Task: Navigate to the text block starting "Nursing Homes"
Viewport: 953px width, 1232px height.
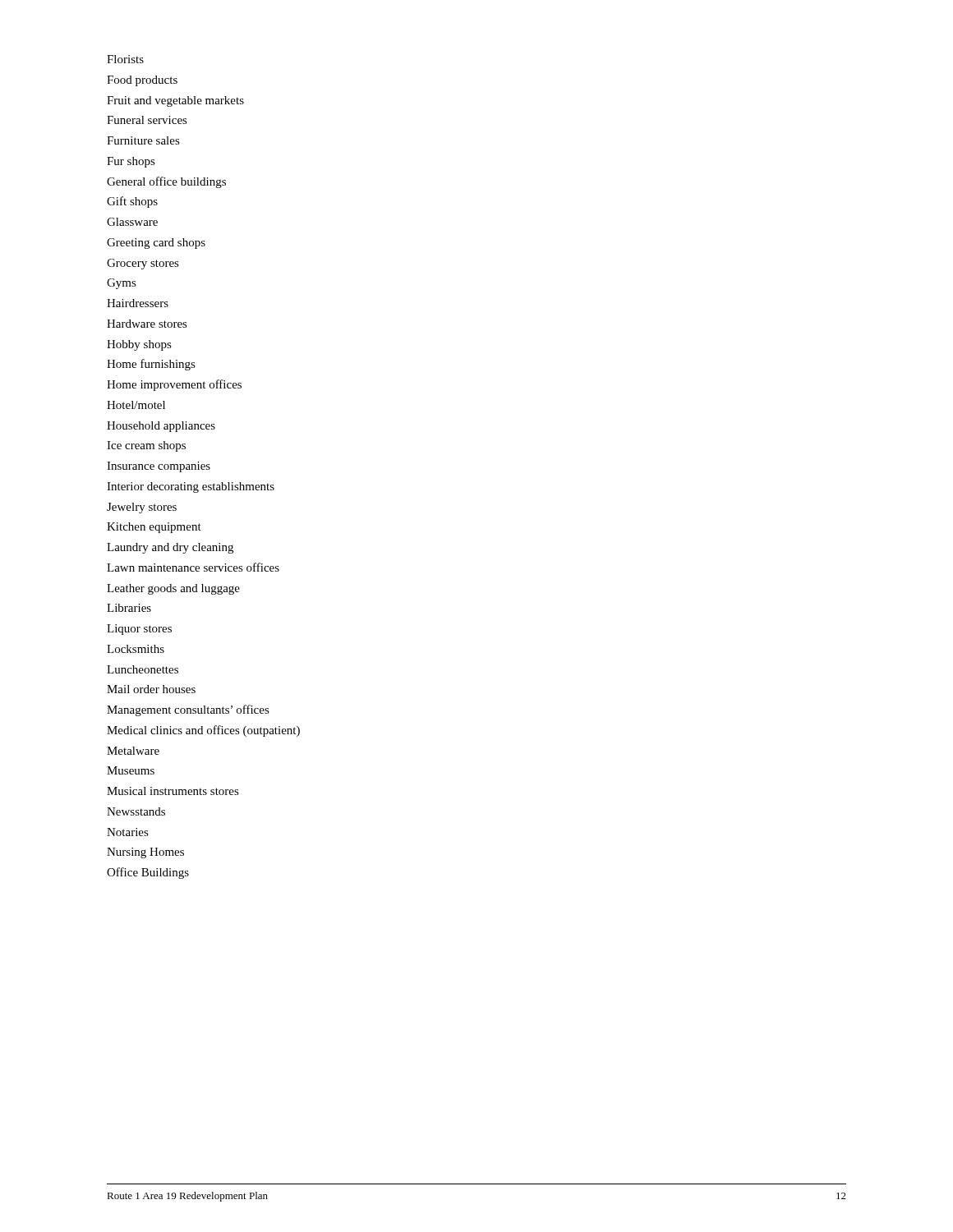Action: (146, 852)
